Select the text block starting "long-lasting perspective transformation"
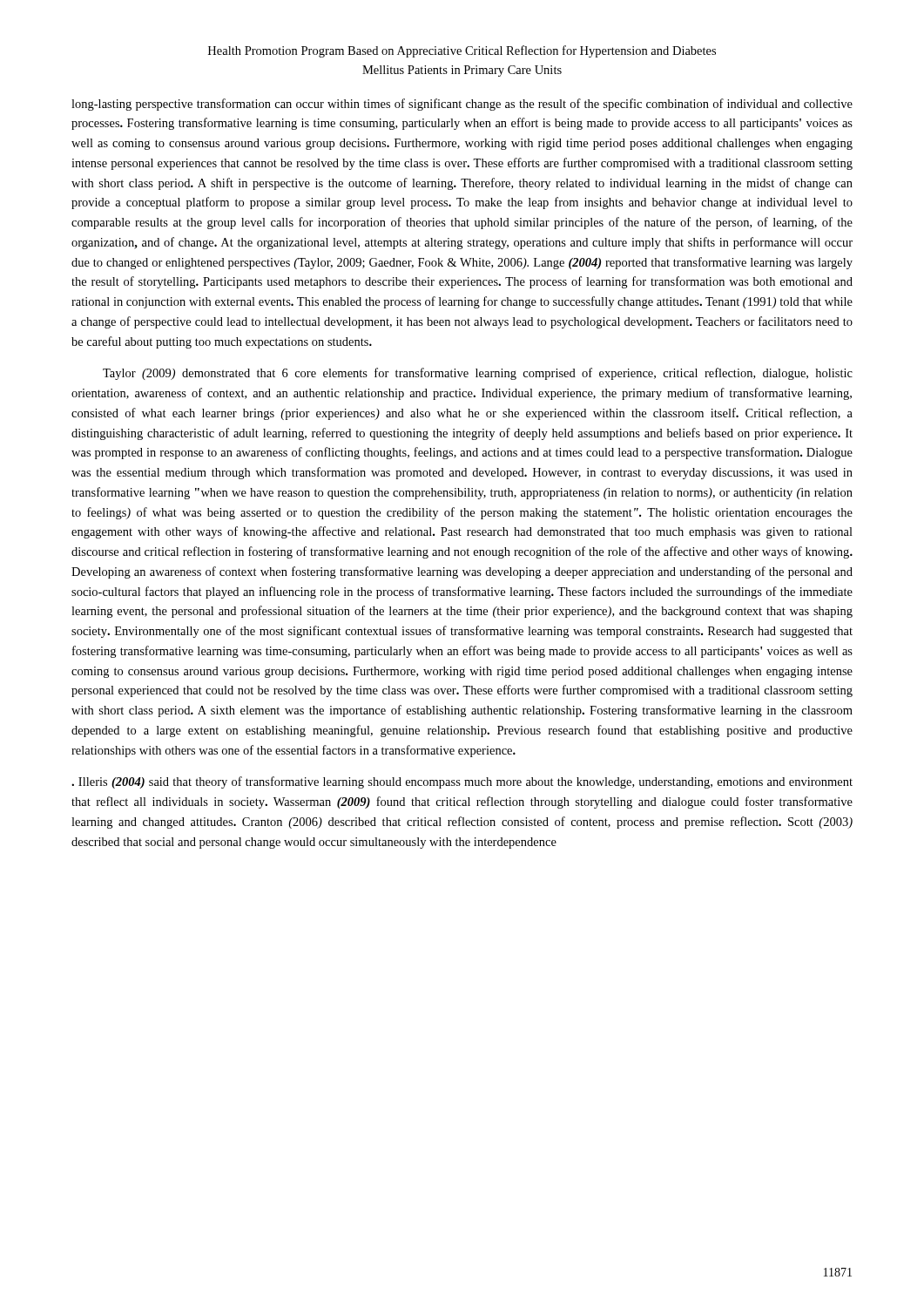Screen dimensions: 1307x924 point(462,223)
